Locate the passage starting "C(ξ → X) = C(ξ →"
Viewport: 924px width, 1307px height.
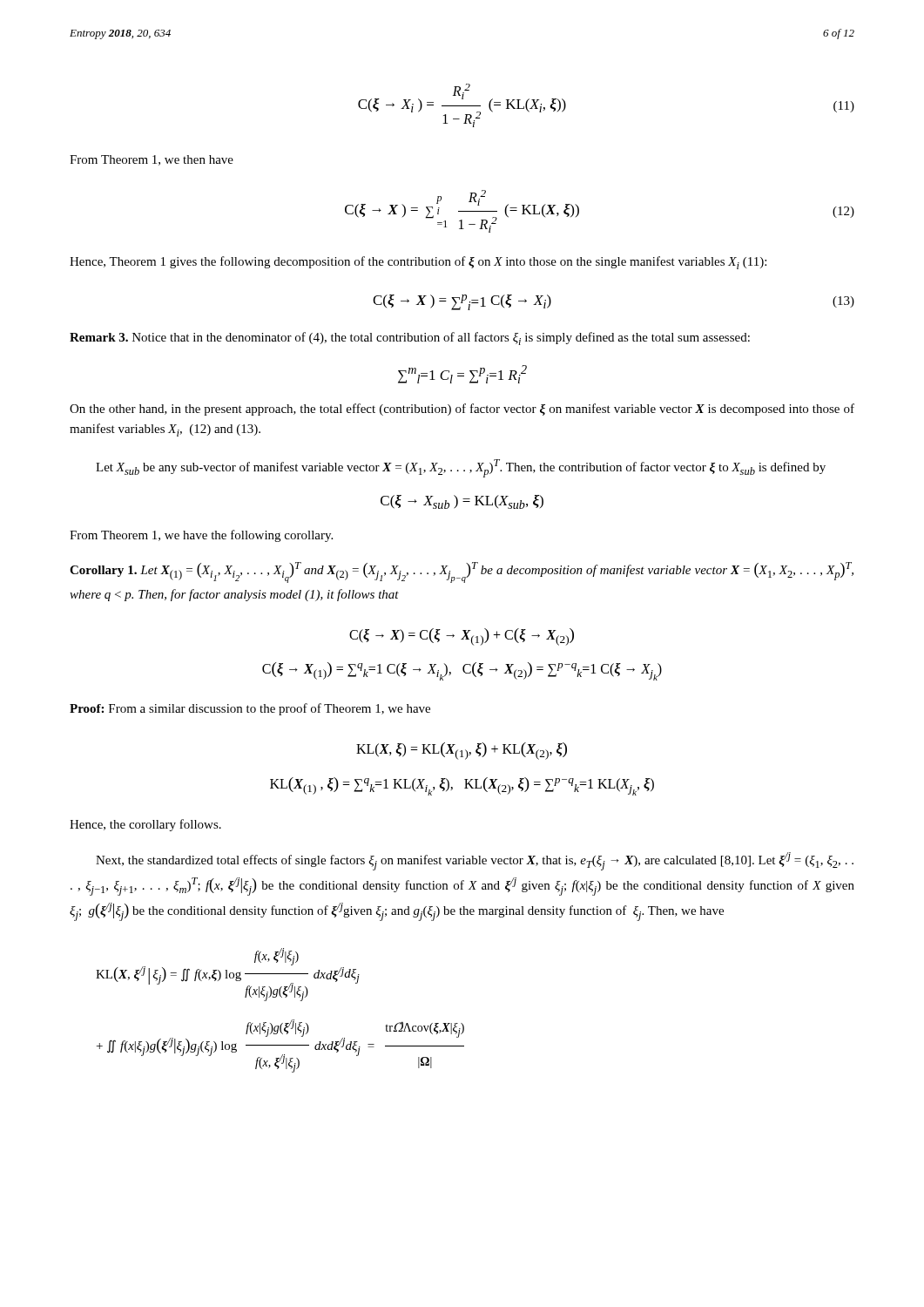[462, 637]
